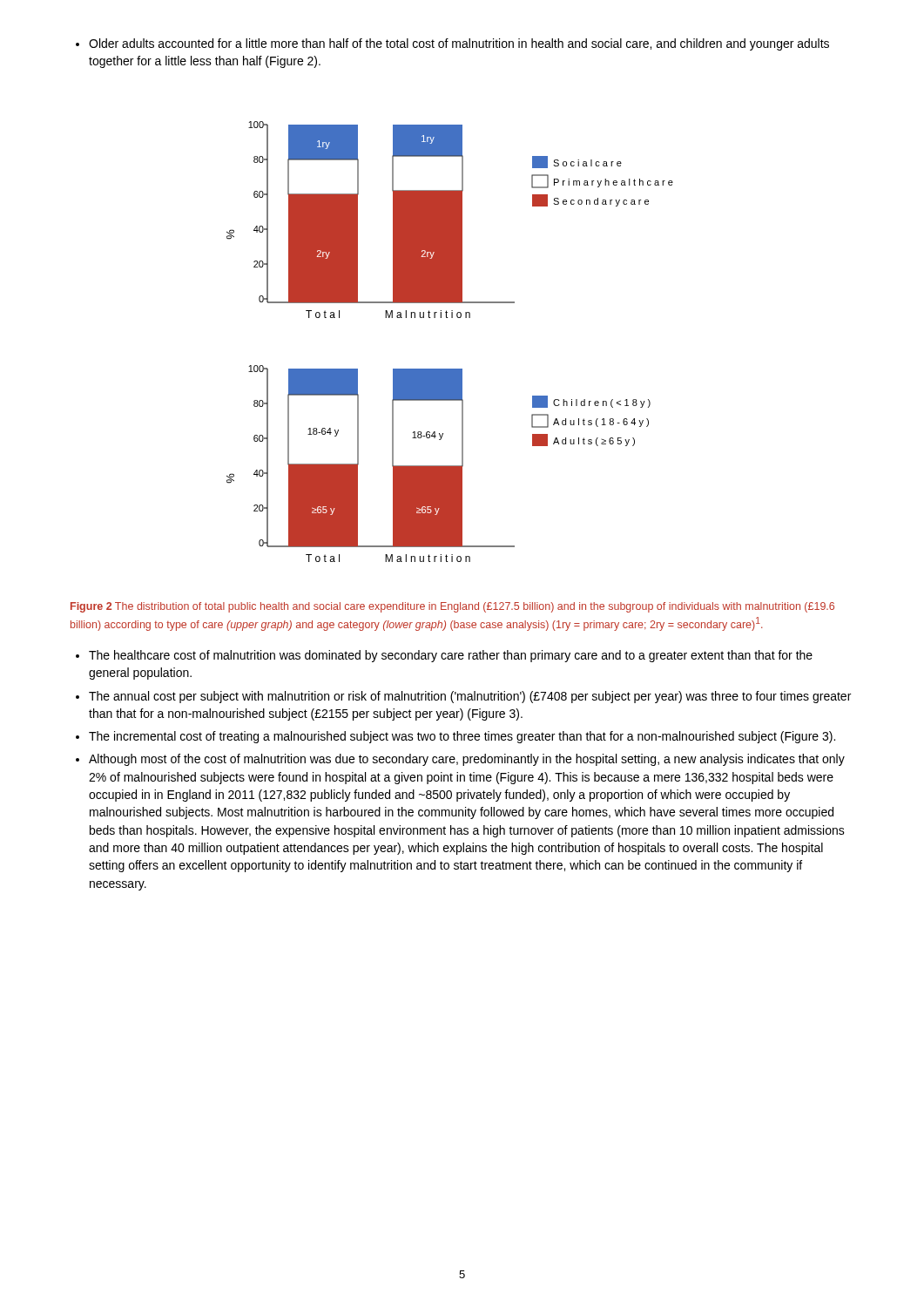Click on the region starting "The annual cost"
This screenshot has width=924, height=1307.
point(470,705)
